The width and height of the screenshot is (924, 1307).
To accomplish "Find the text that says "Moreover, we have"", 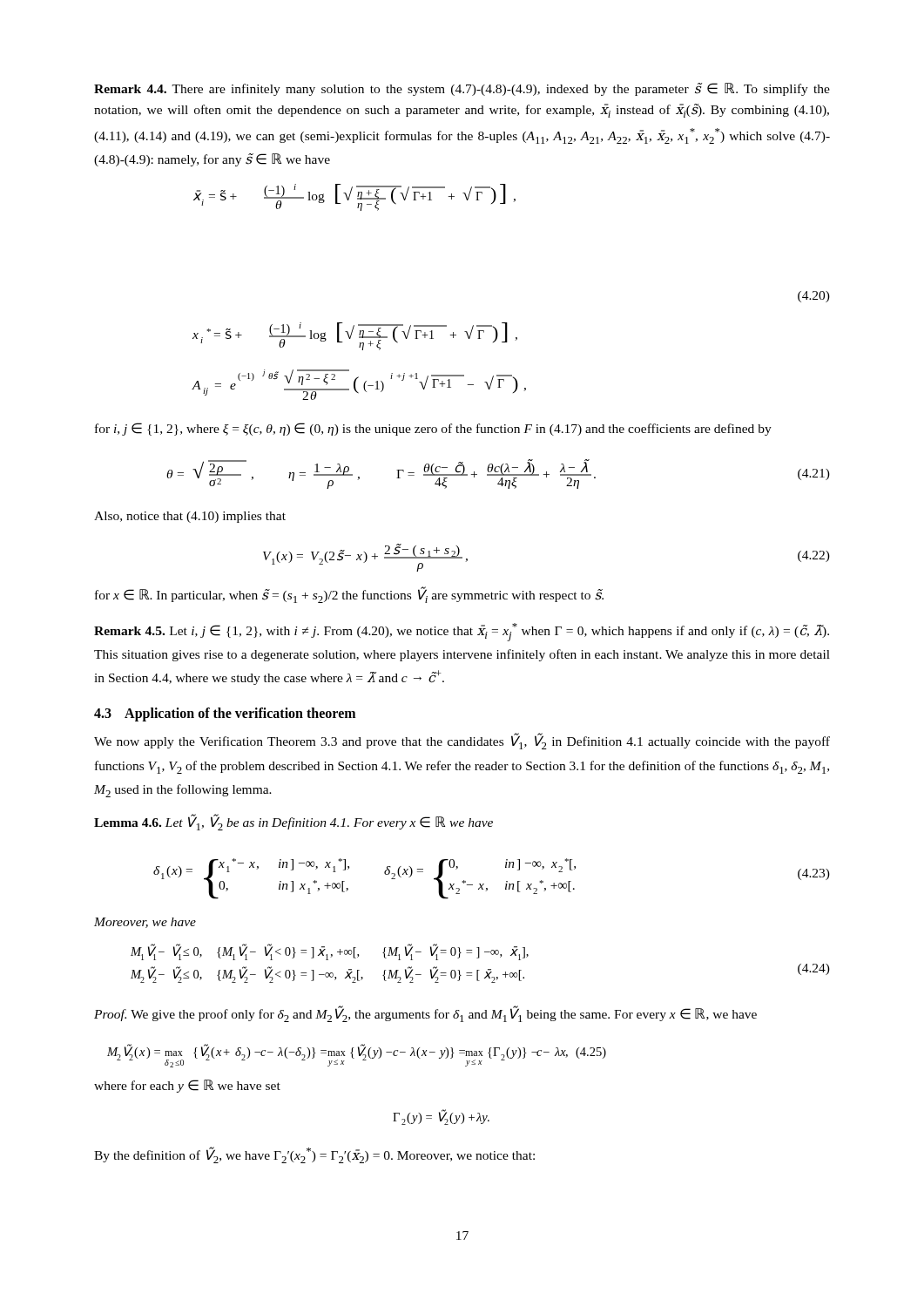I will pyautogui.click(x=145, y=922).
